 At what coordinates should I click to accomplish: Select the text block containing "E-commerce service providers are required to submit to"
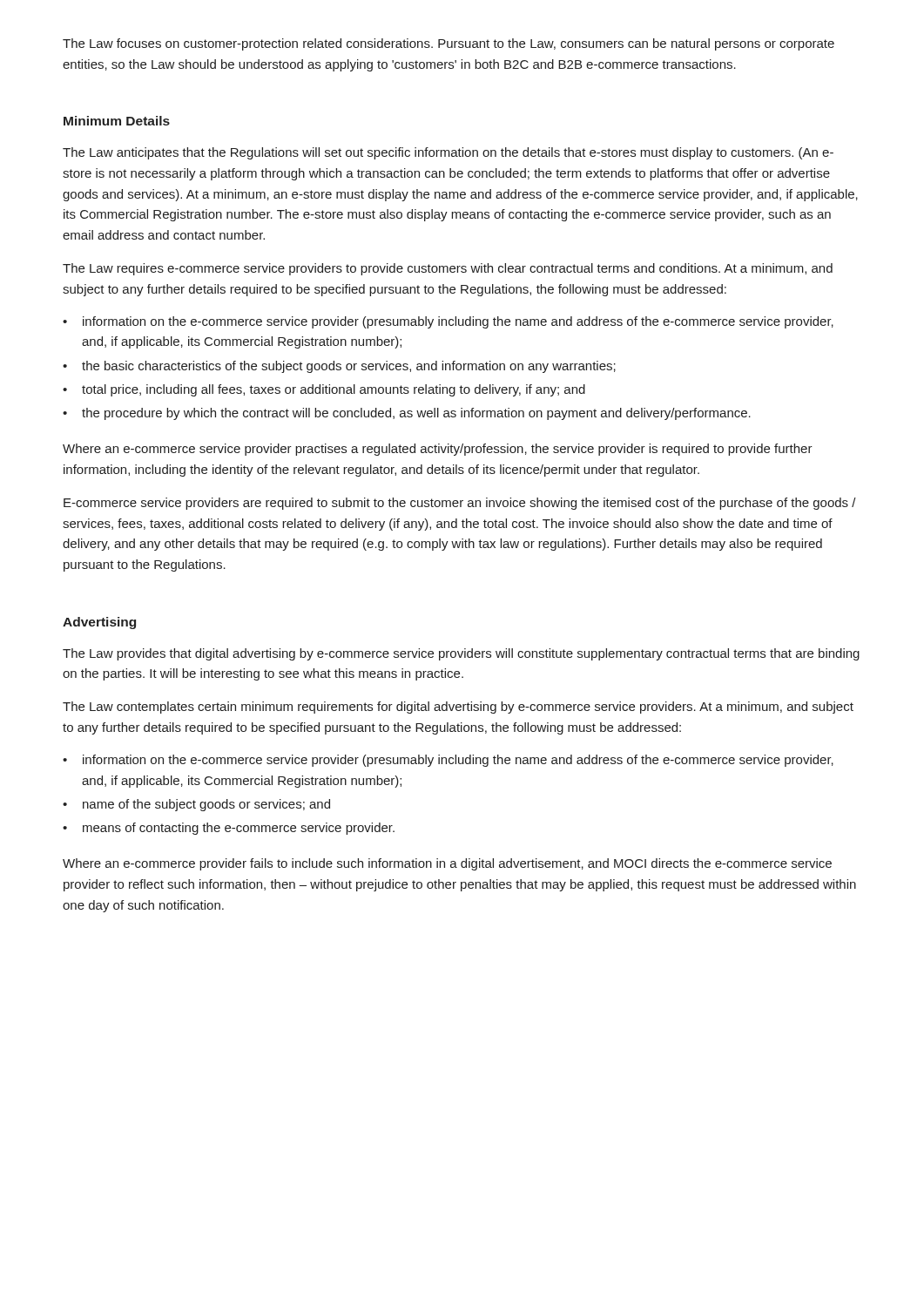(x=459, y=533)
